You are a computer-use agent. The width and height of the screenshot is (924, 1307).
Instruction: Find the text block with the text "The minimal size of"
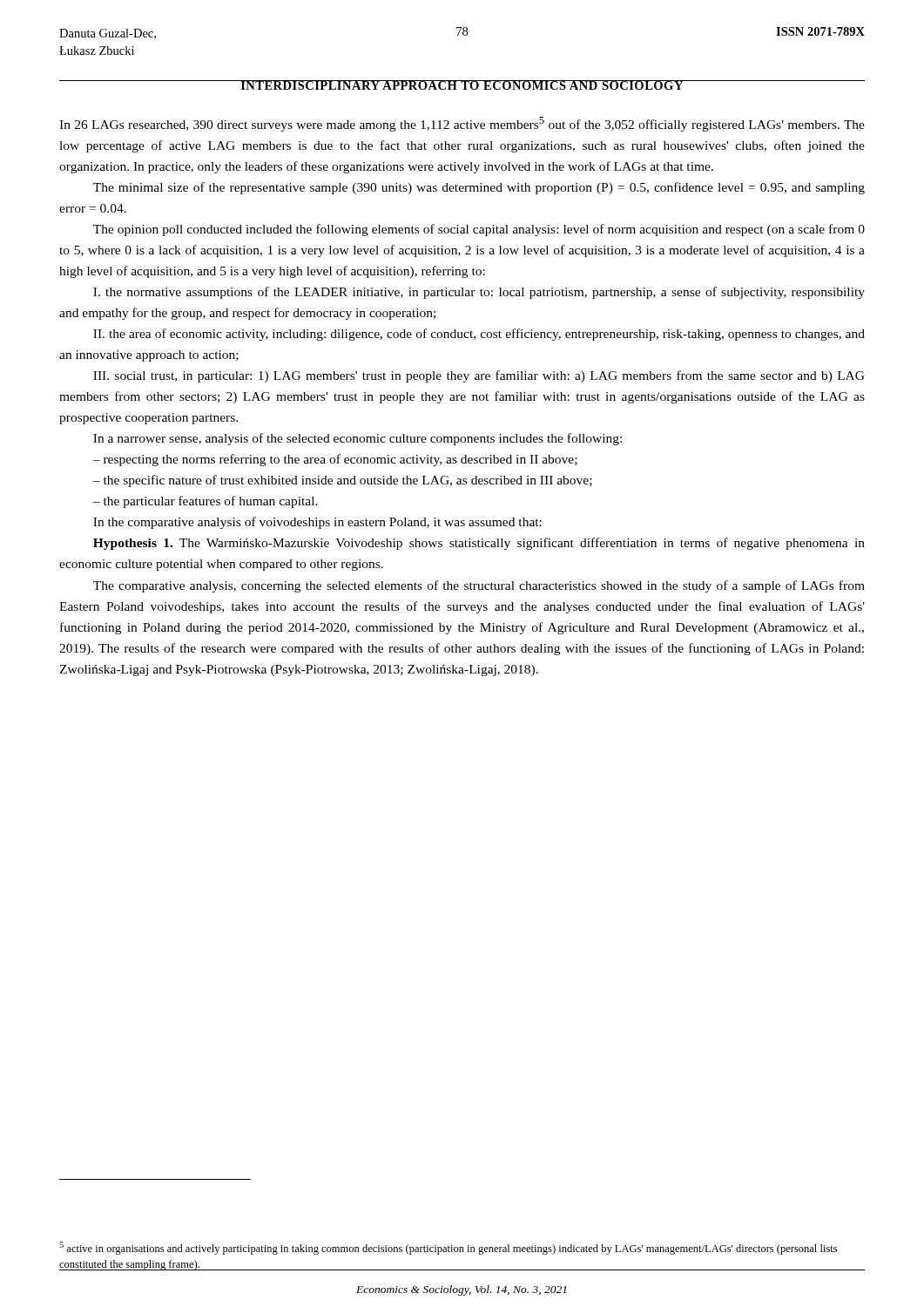pos(462,198)
